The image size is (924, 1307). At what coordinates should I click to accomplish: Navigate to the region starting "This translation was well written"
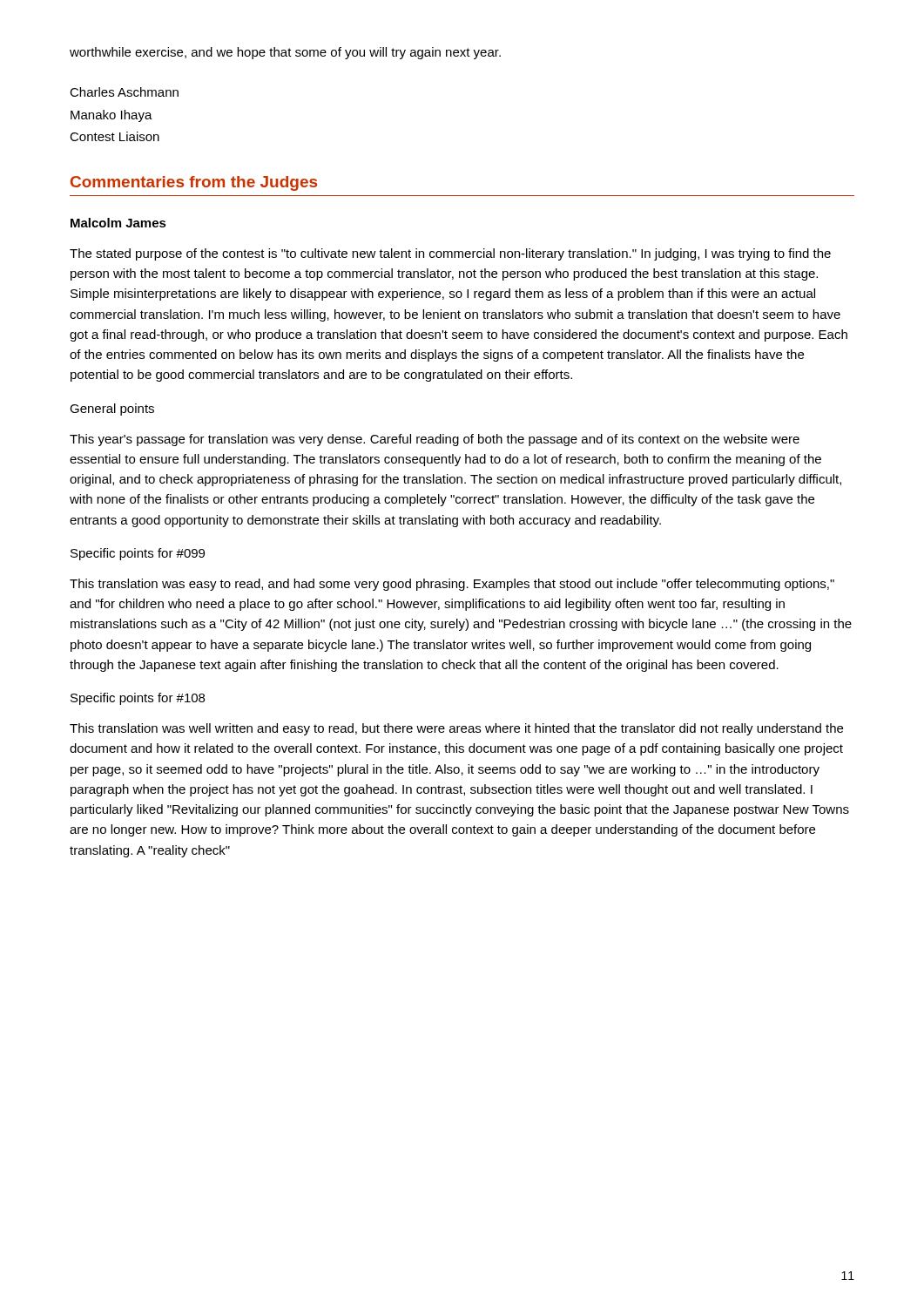pos(462,789)
